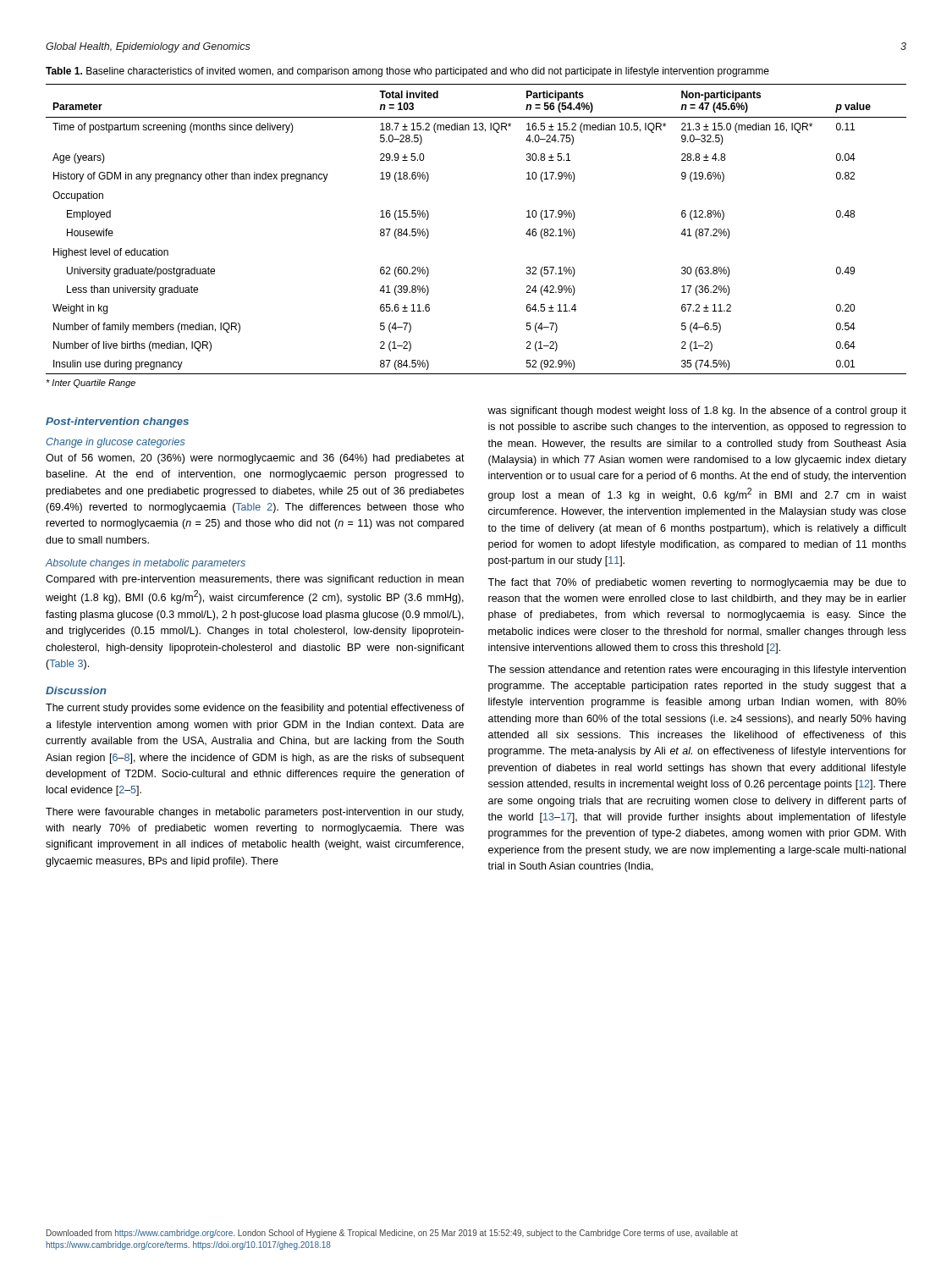The height and width of the screenshot is (1270, 952).
Task: Navigate to the text block starting "Post-intervention changes"
Action: click(117, 421)
